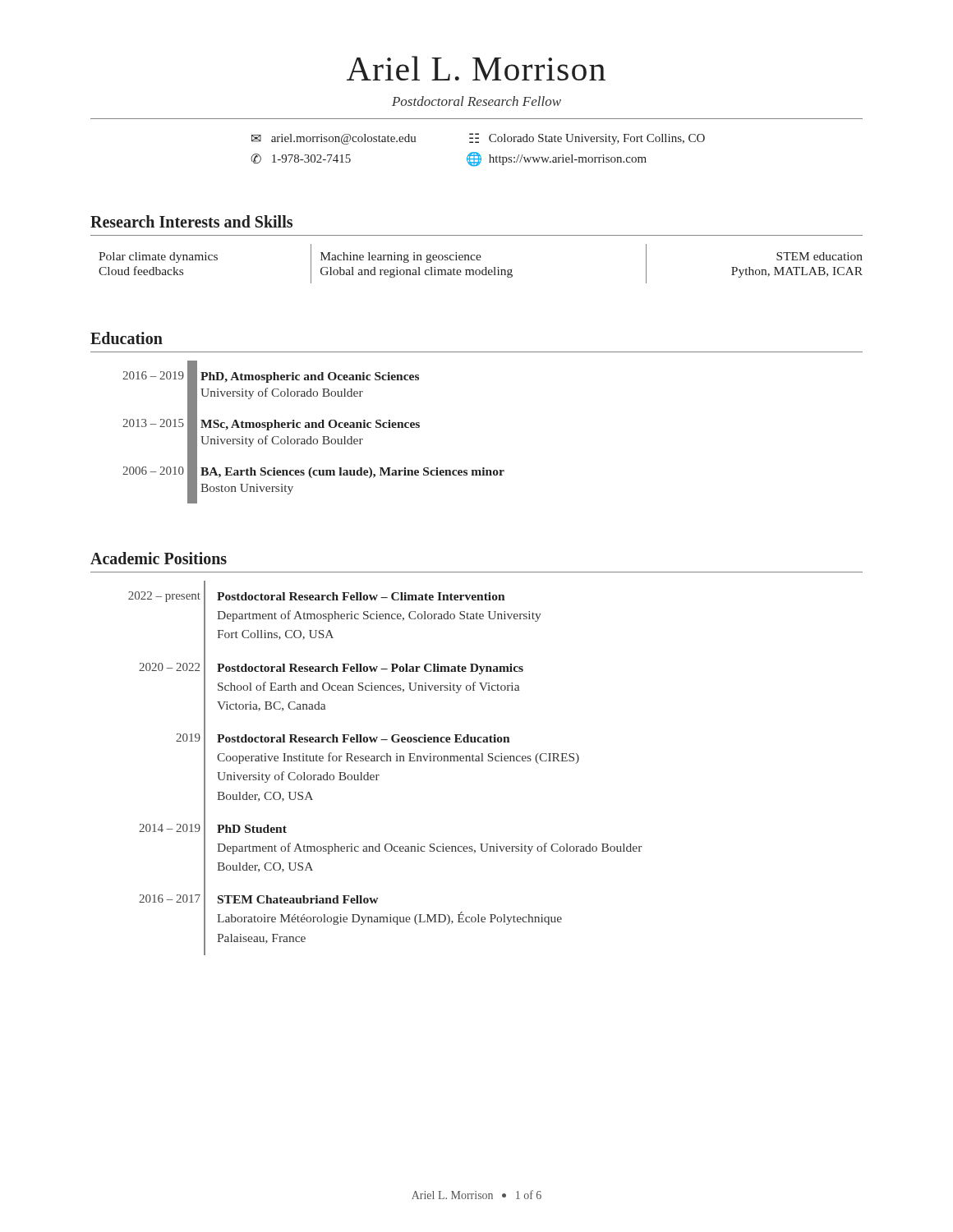Point to "Ariel L. Morrison"

[476, 69]
